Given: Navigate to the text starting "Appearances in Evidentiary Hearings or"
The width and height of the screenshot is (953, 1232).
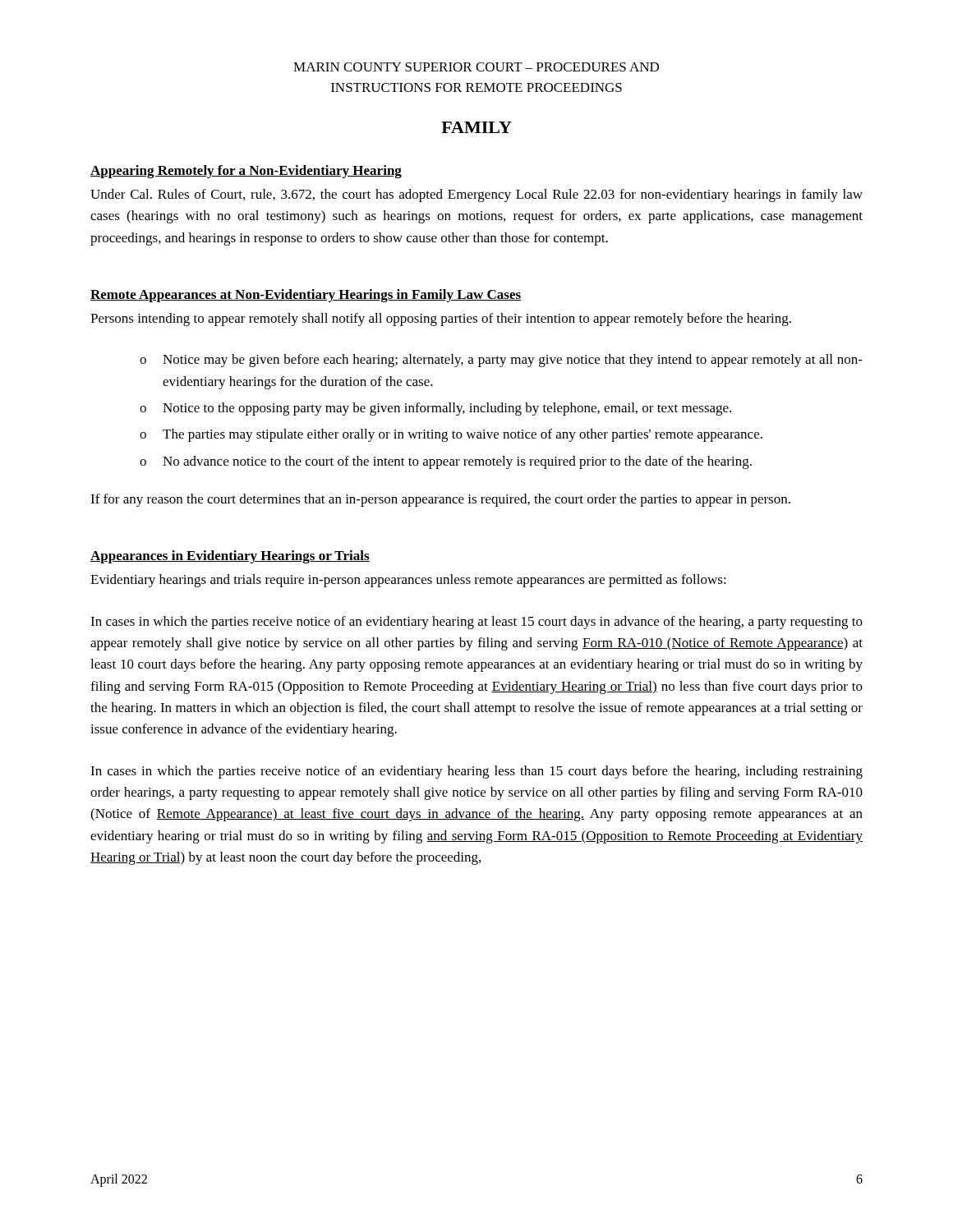Looking at the screenshot, I should tap(230, 556).
